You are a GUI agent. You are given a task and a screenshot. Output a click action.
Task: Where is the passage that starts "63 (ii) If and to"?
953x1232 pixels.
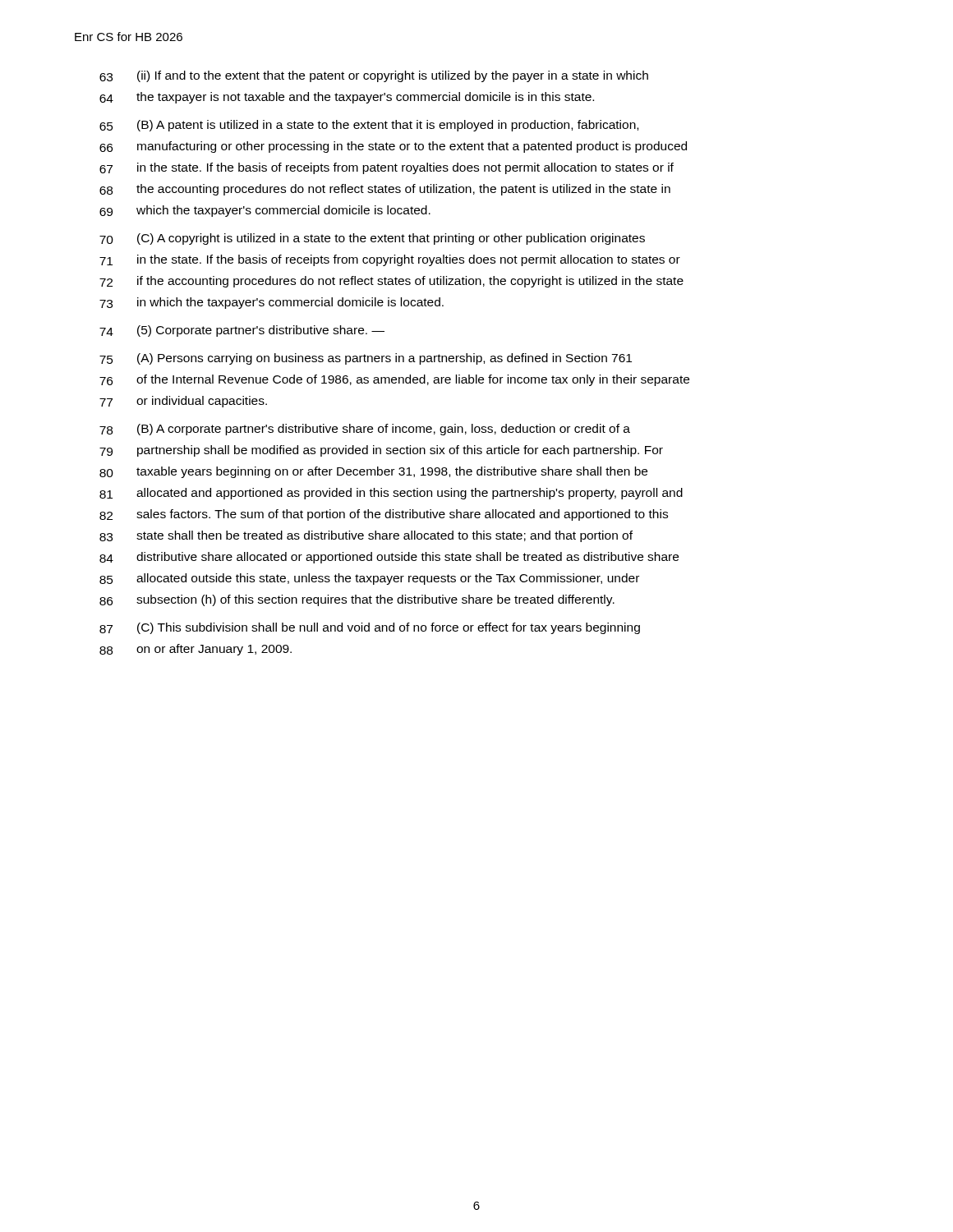coord(476,87)
